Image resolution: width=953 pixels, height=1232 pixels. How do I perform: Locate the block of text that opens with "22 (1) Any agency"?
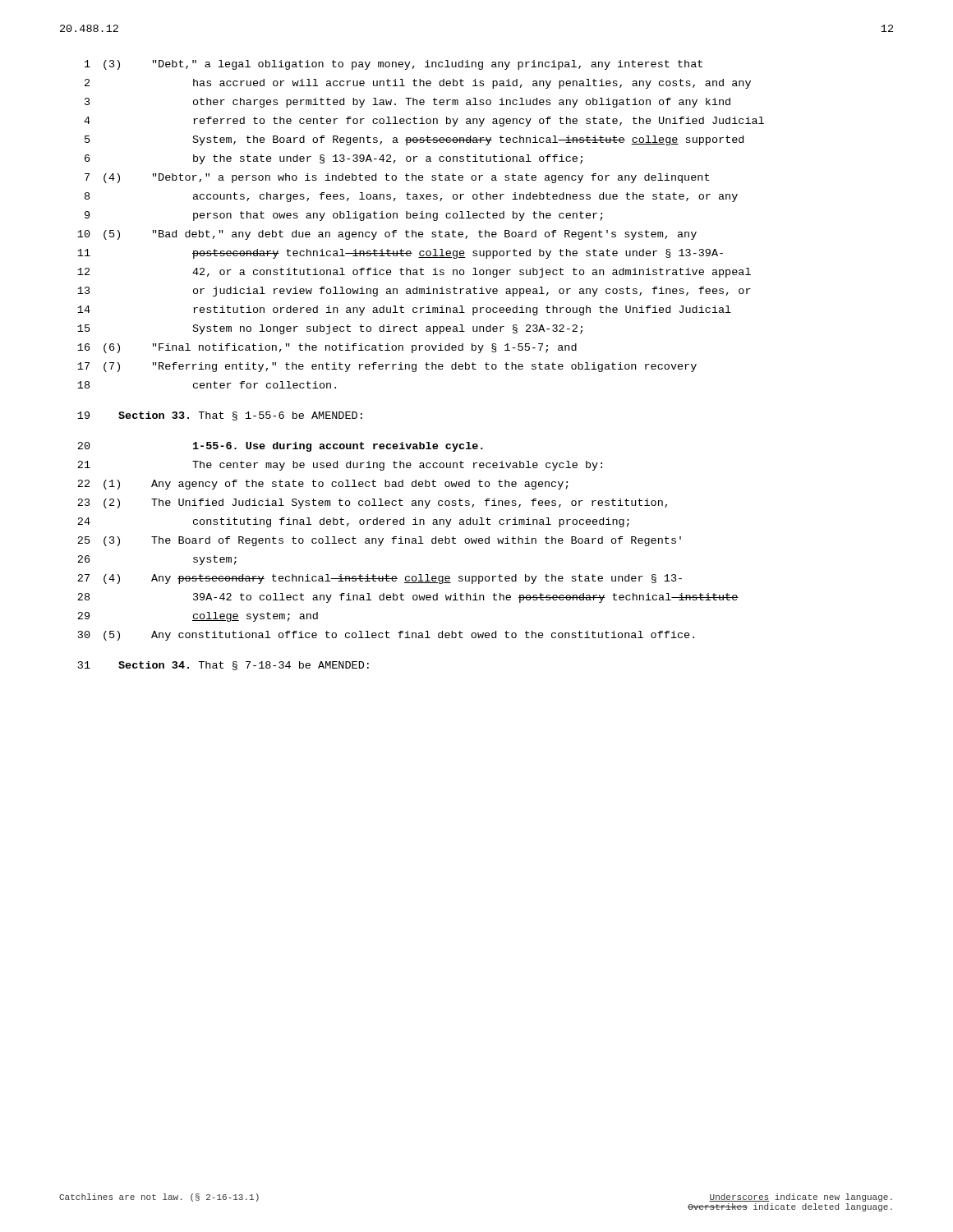[476, 485]
